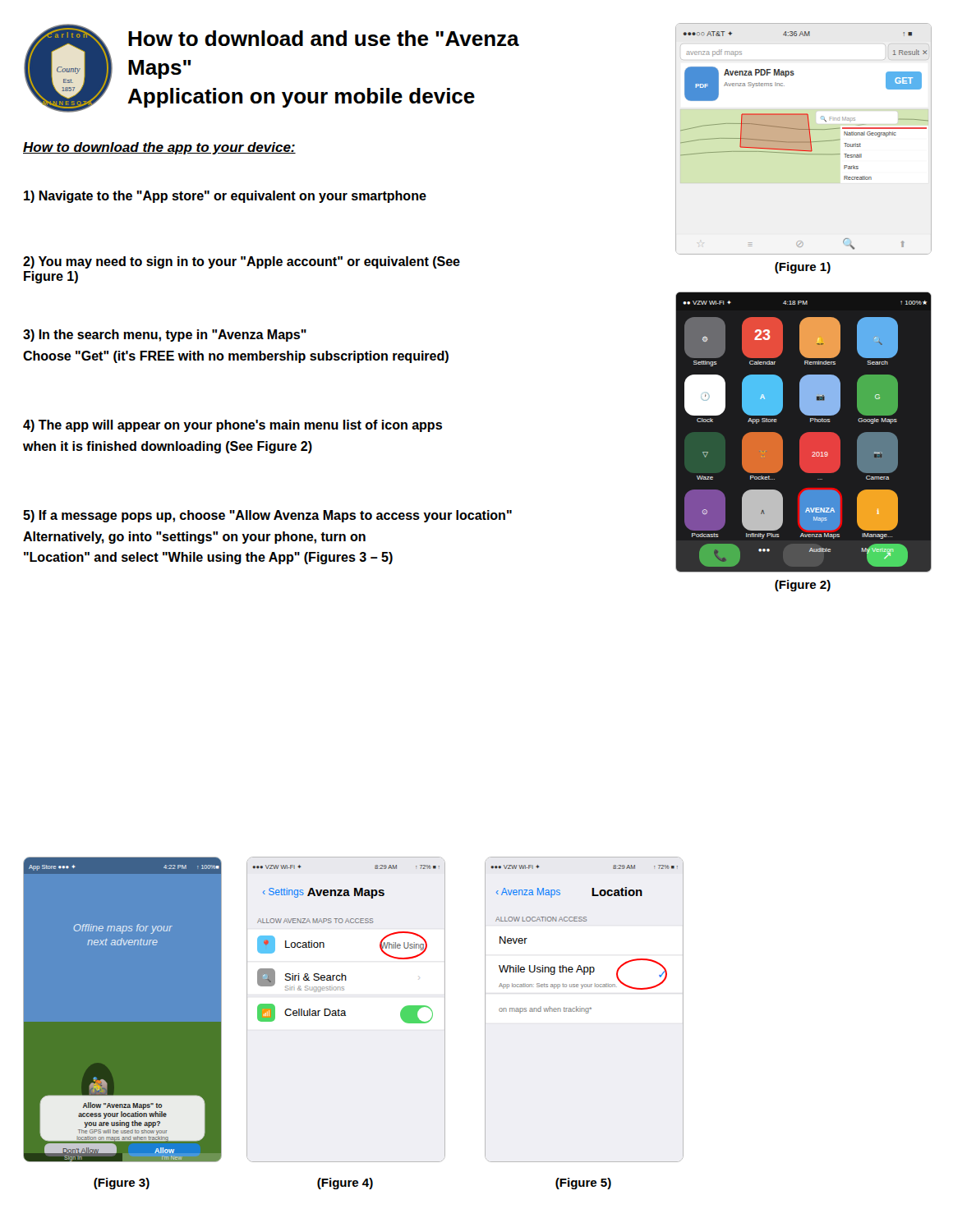Find the passage starting "3) In the search menu,"
The height and width of the screenshot is (1232, 953).
point(236,345)
